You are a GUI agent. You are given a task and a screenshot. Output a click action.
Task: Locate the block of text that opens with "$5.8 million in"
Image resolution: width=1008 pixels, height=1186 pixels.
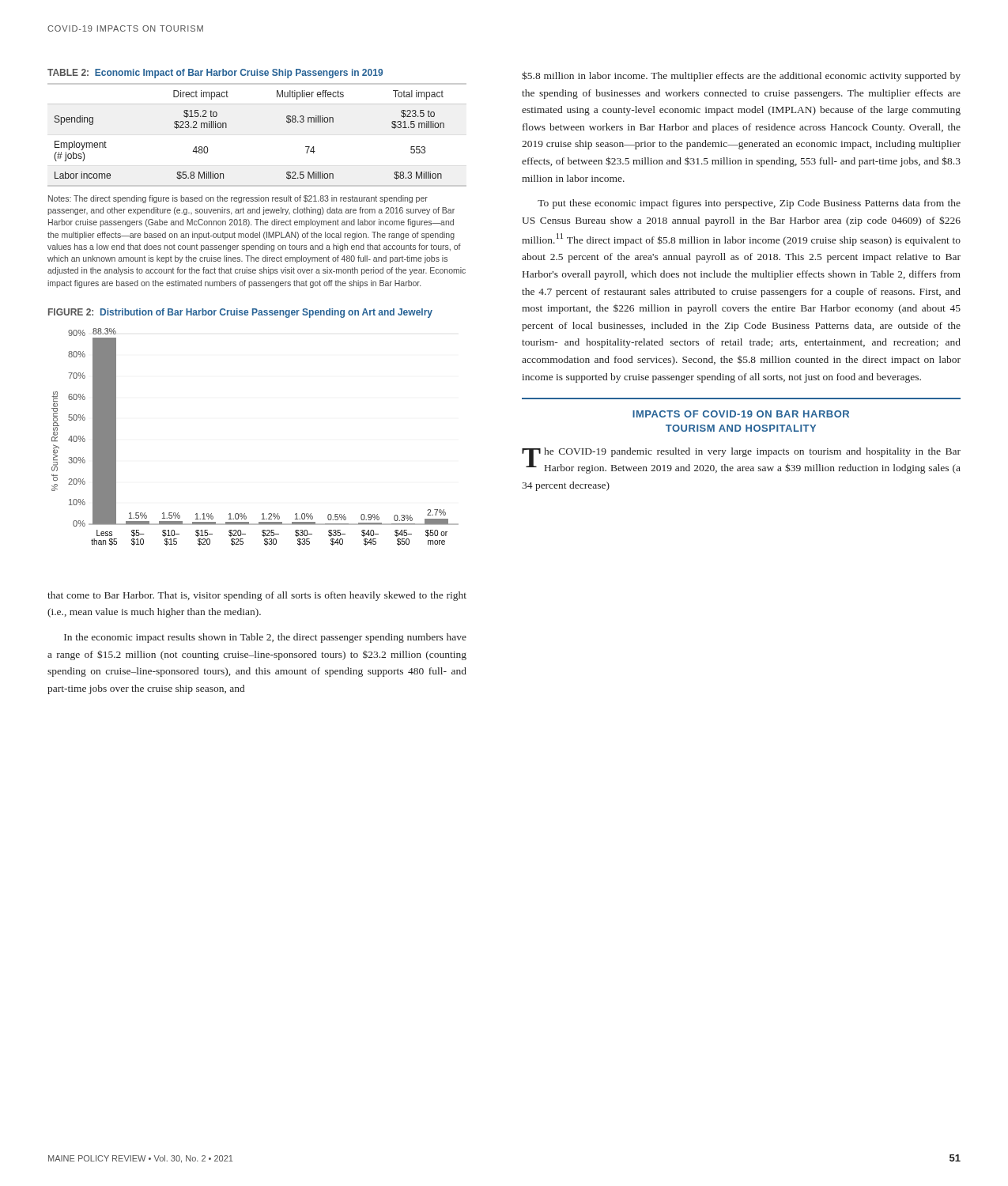tap(741, 226)
